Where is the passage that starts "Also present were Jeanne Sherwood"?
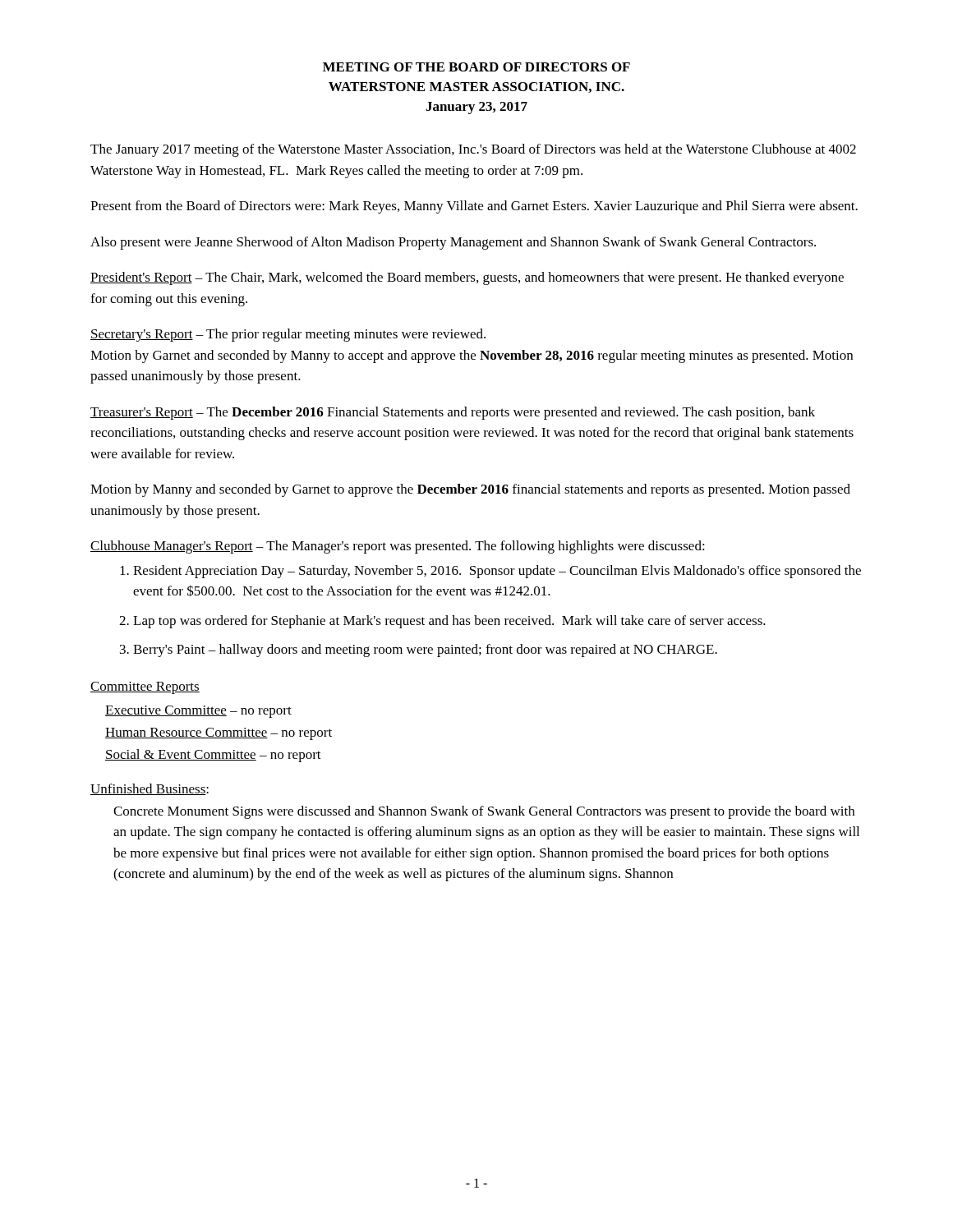The width and height of the screenshot is (953, 1232). (454, 242)
